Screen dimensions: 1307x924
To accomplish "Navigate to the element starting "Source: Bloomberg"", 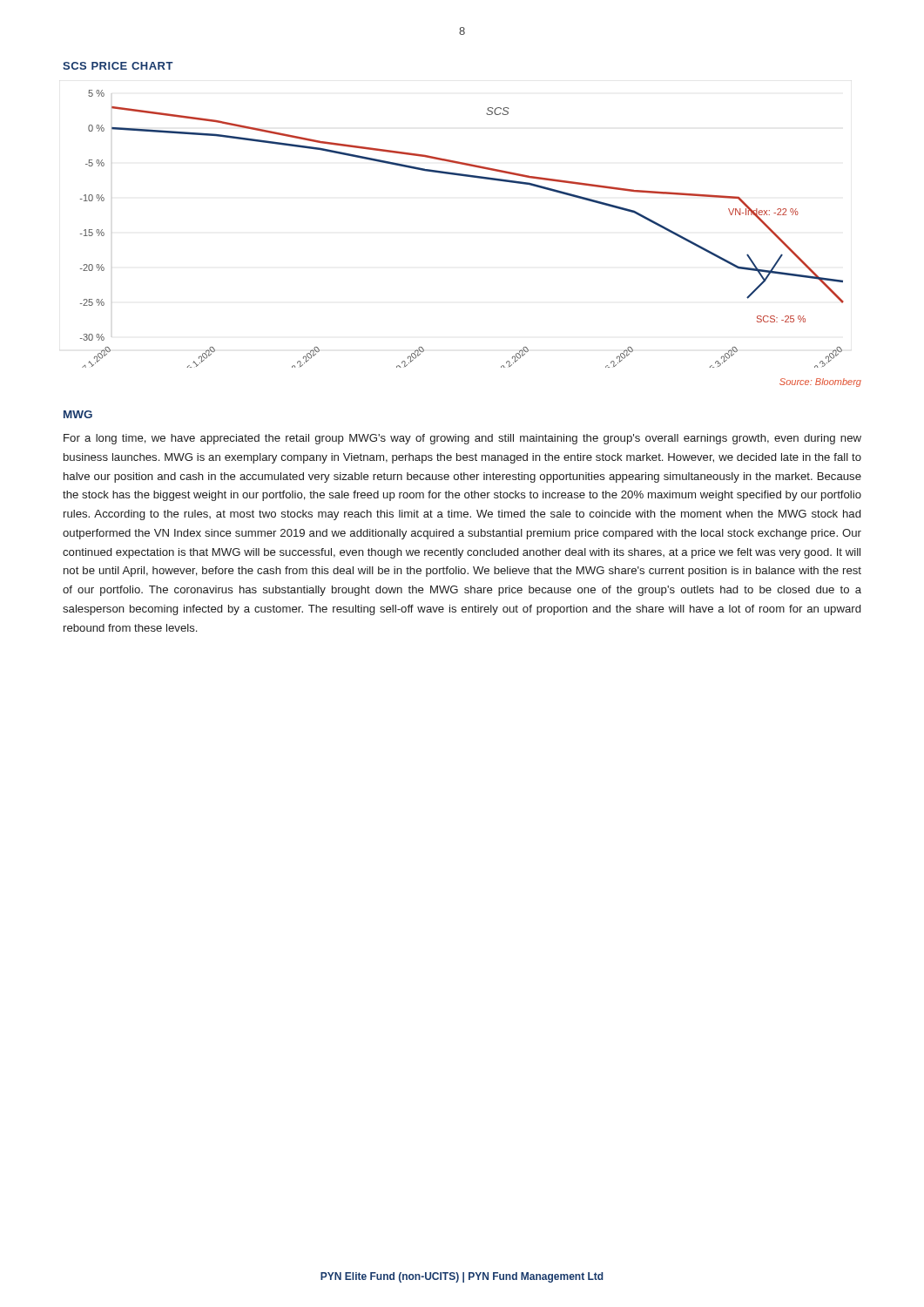I will pyautogui.click(x=820, y=382).
